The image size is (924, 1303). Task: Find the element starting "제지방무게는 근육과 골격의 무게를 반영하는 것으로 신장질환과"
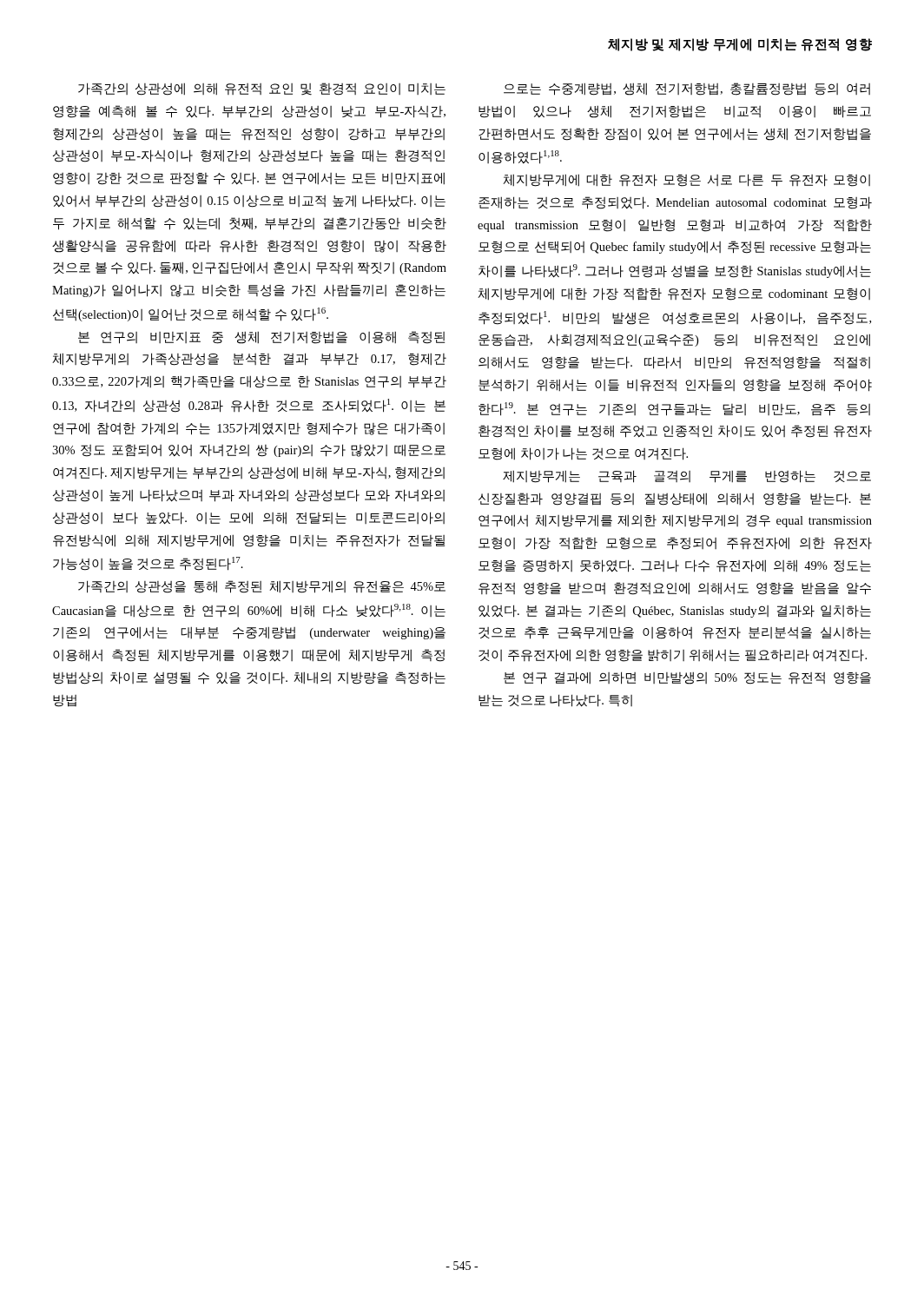click(675, 566)
